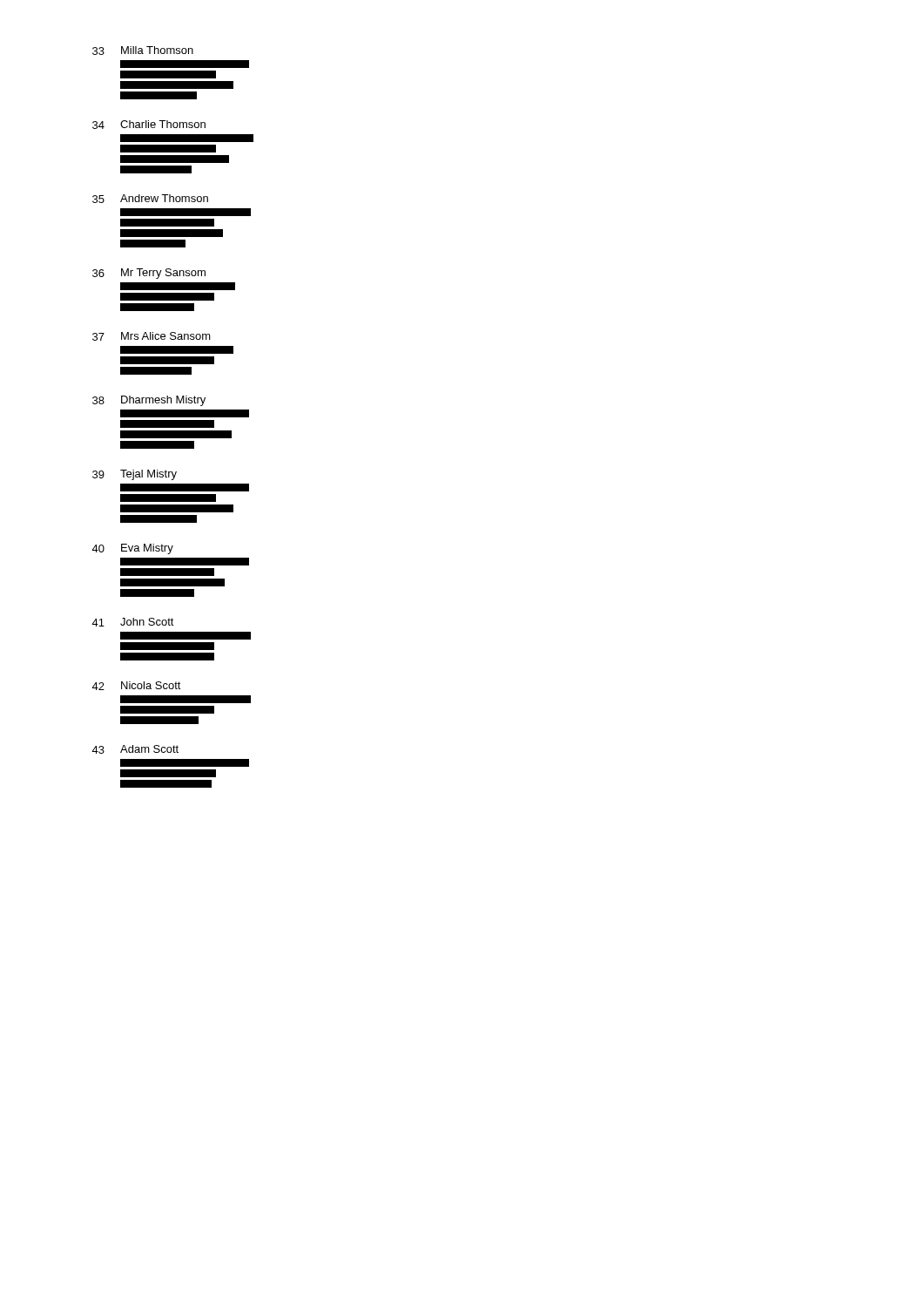This screenshot has height=1307, width=924.
Task: Find the region starting "35 Andrew Thomson"
Action: (x=152, y=221)
